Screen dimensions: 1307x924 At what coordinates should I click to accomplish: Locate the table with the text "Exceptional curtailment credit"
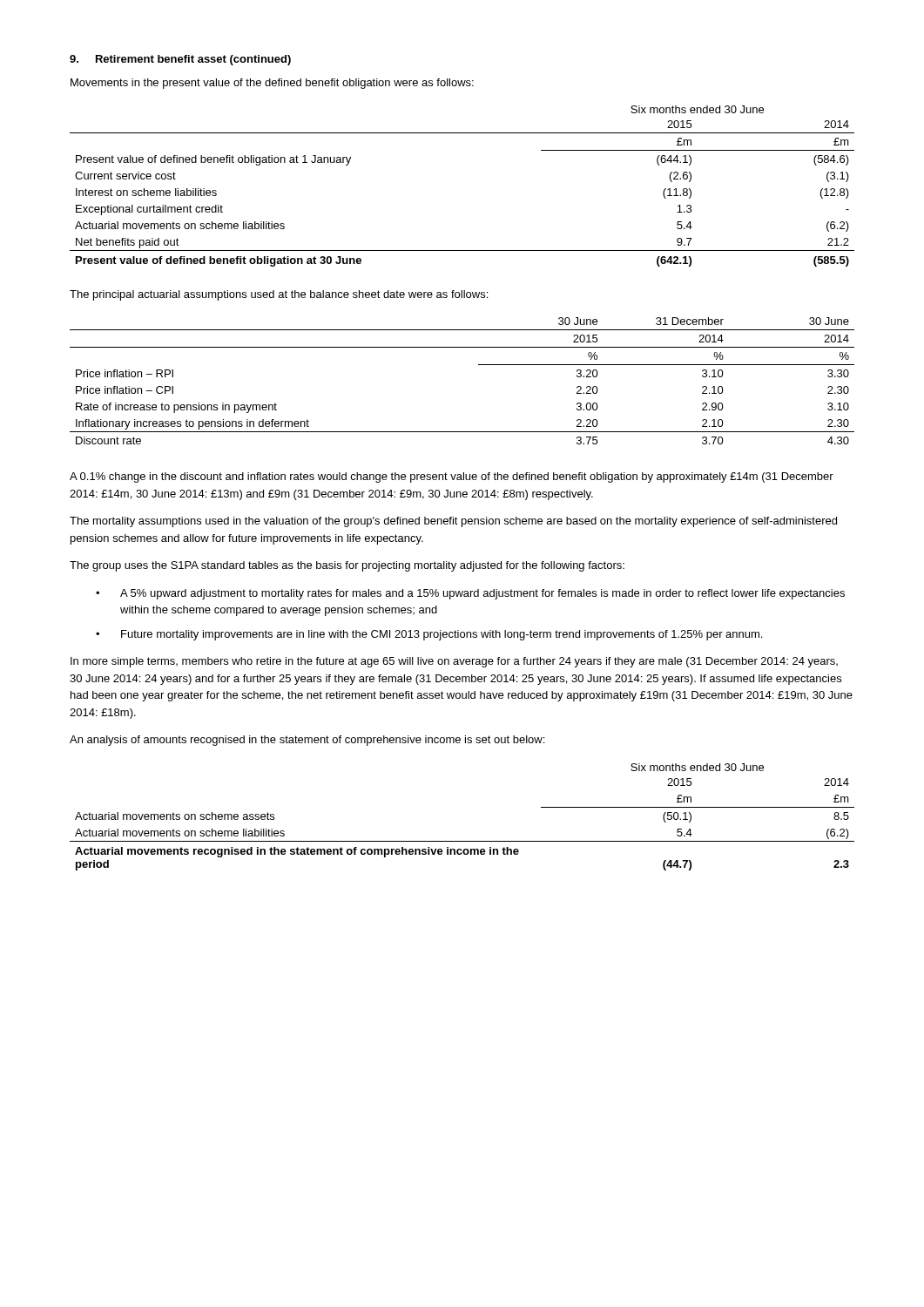pos(462,185)
